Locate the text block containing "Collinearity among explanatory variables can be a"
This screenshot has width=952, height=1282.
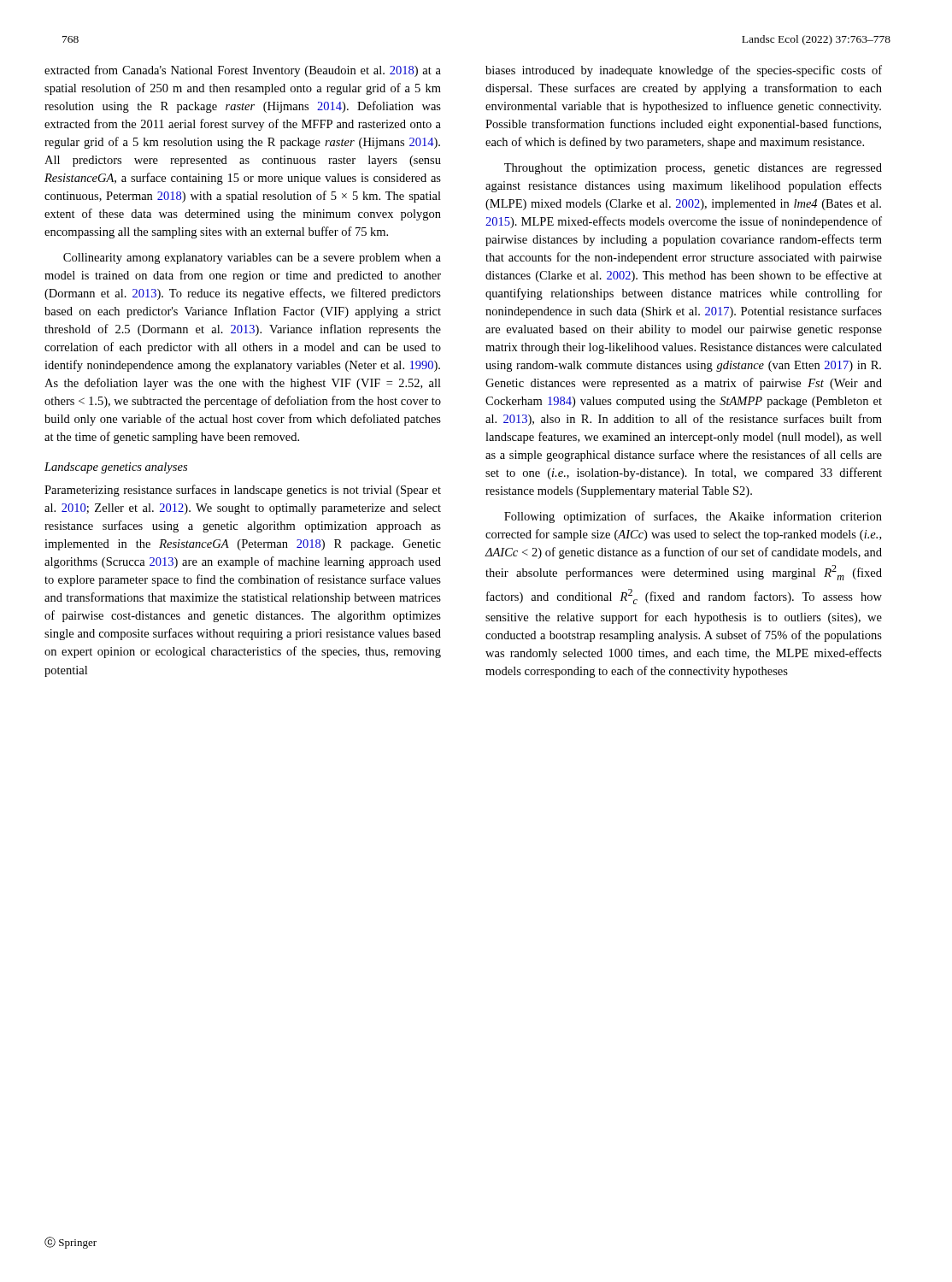pyautogui.click(x=243, y=348)
